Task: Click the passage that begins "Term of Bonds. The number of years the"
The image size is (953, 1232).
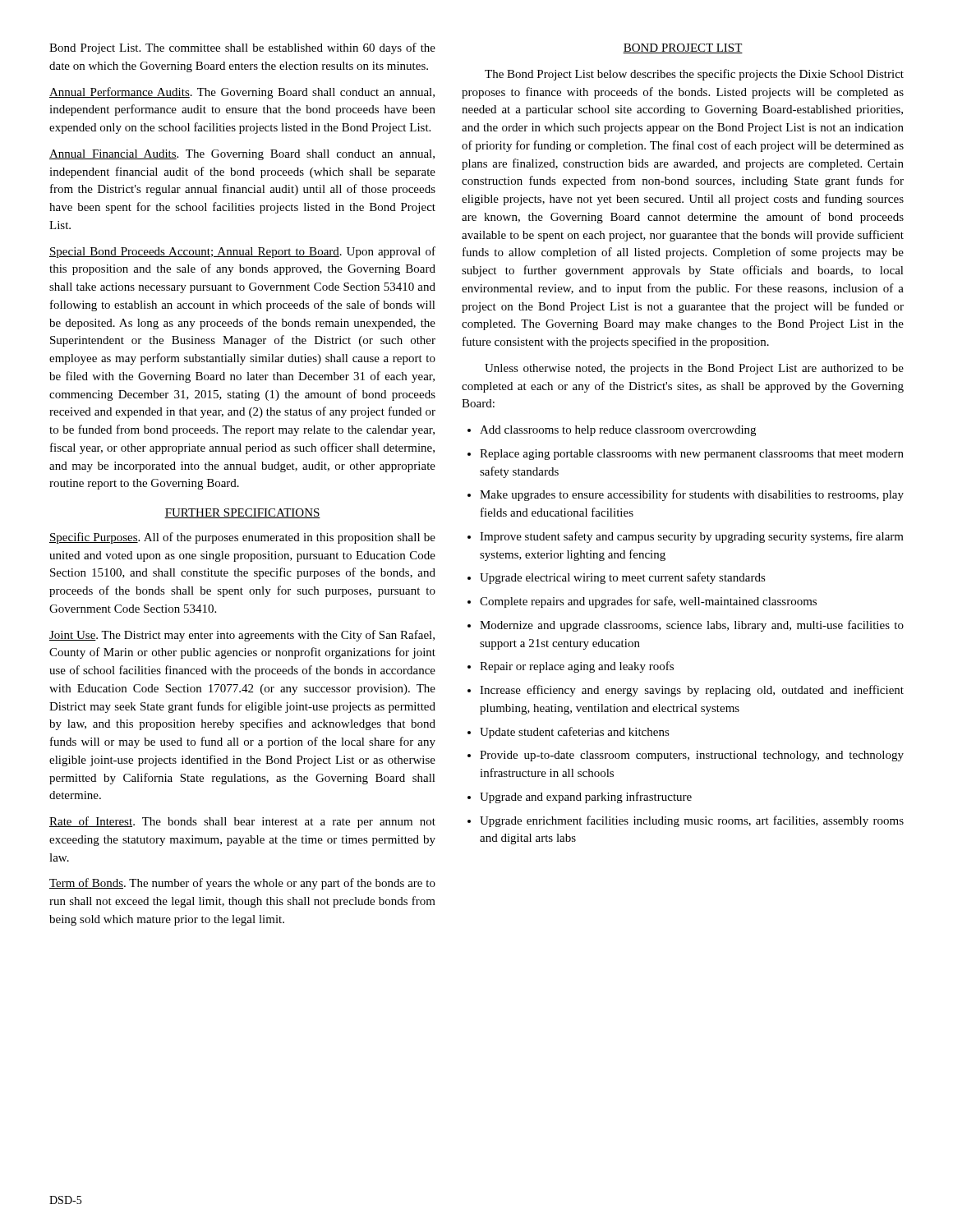Action: click(242, 902)
